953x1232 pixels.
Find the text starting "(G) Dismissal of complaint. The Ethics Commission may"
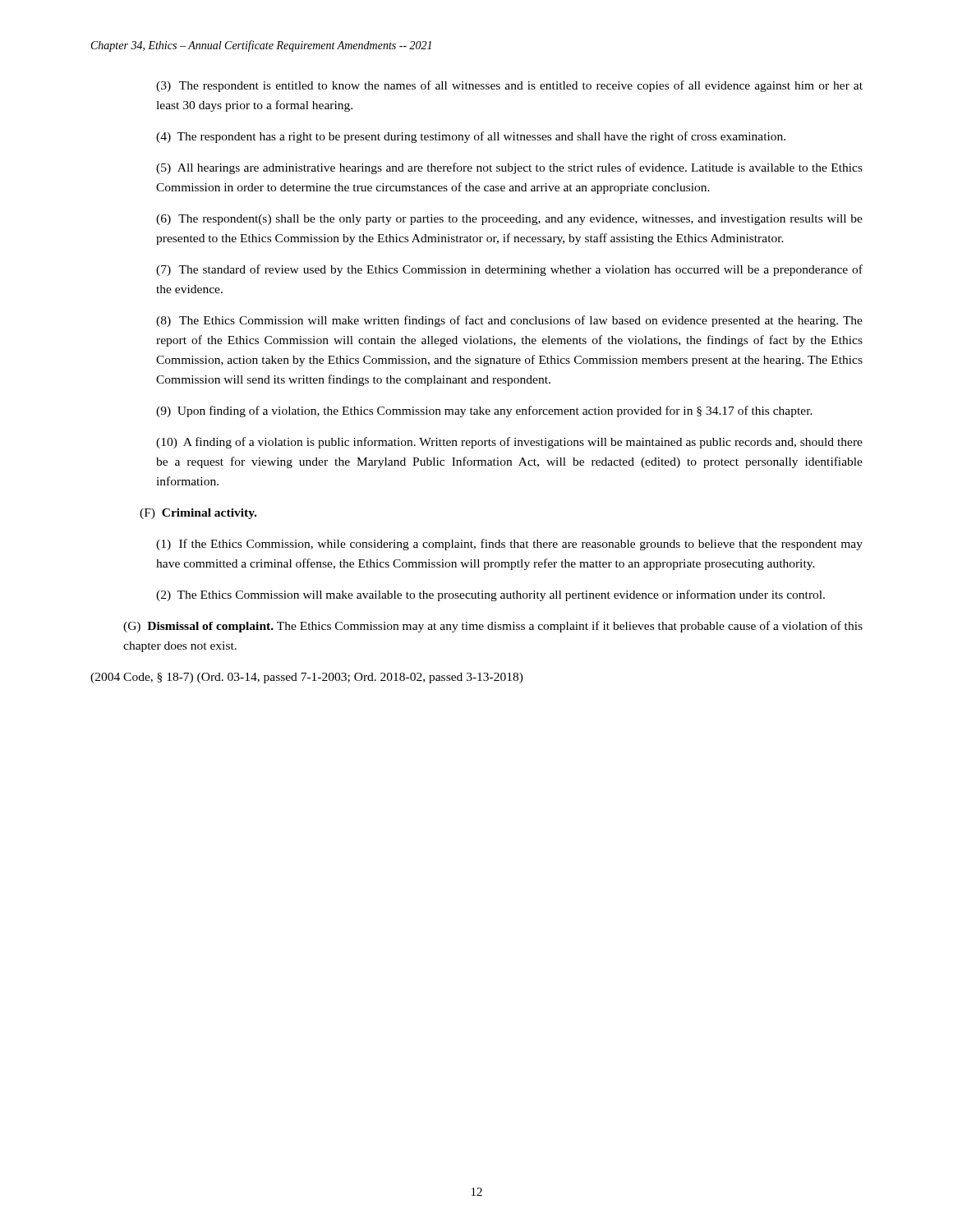click(493, 636)
